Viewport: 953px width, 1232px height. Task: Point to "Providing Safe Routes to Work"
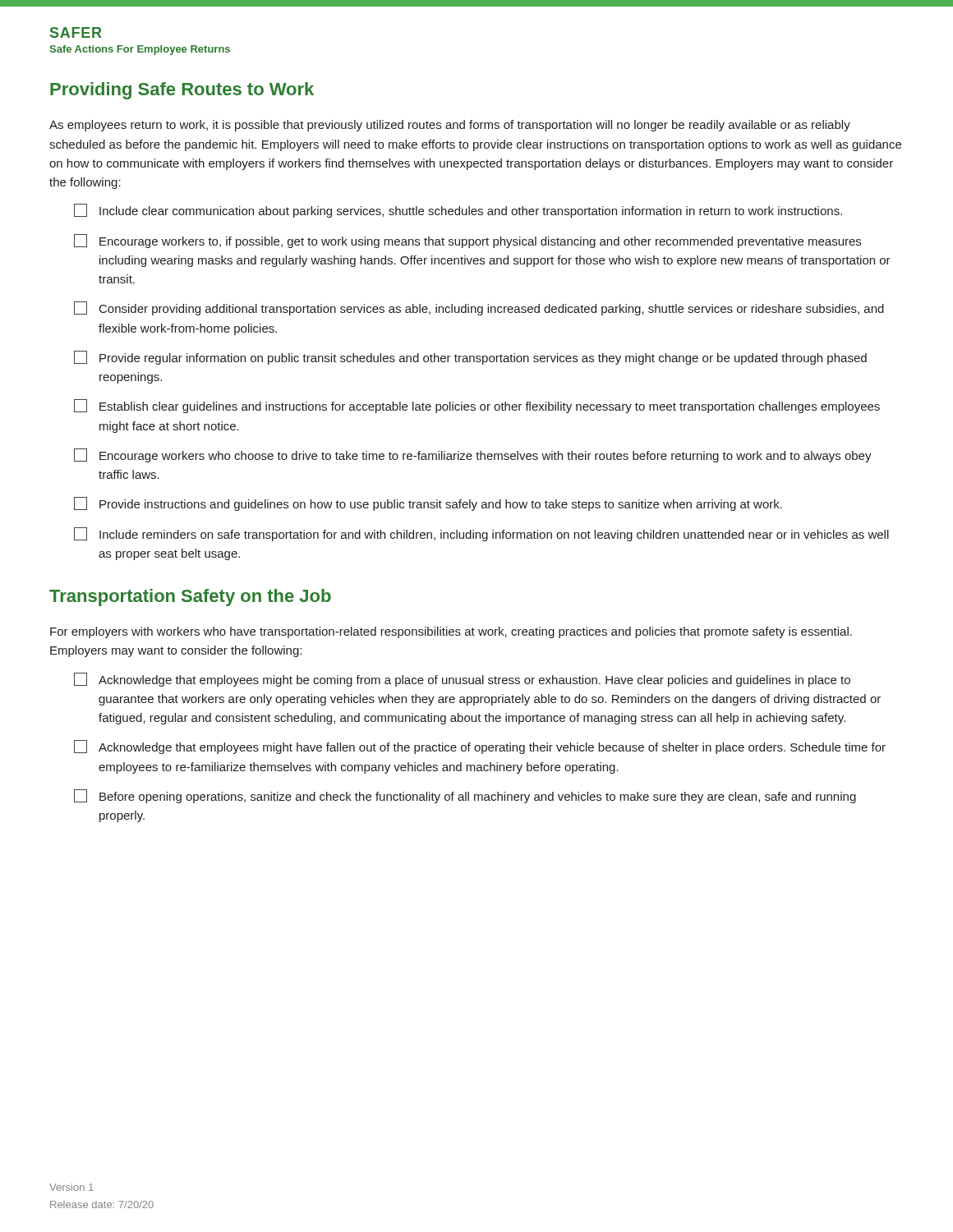pyautogui.click(x=182, y=90)
